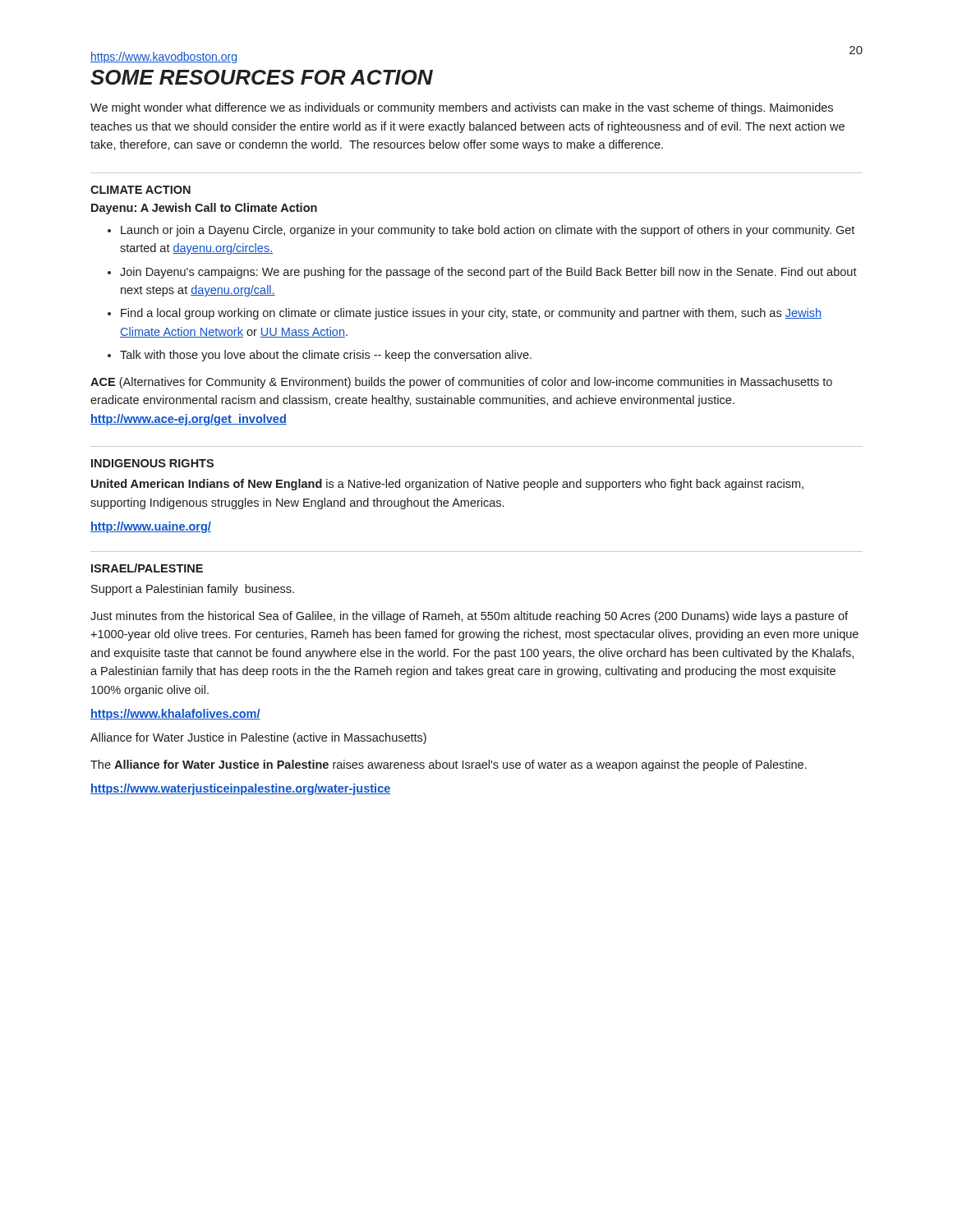Viewport: 953px width, 1232px height.
Task: Find the block on this page that starts "Talk with those you love about the climate"
Action: coord(326,355)
